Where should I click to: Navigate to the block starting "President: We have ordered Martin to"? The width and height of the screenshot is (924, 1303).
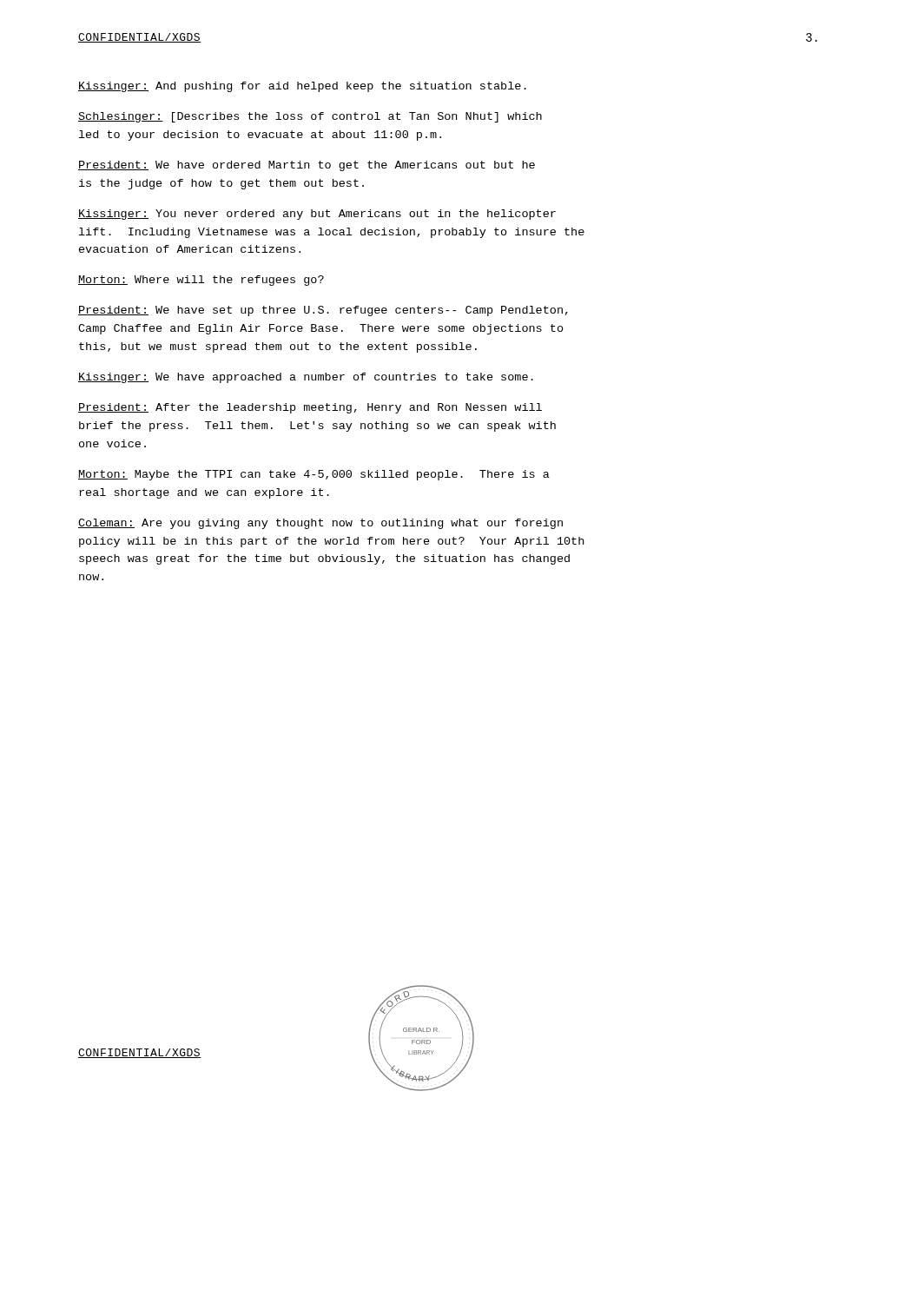point(307,174)
